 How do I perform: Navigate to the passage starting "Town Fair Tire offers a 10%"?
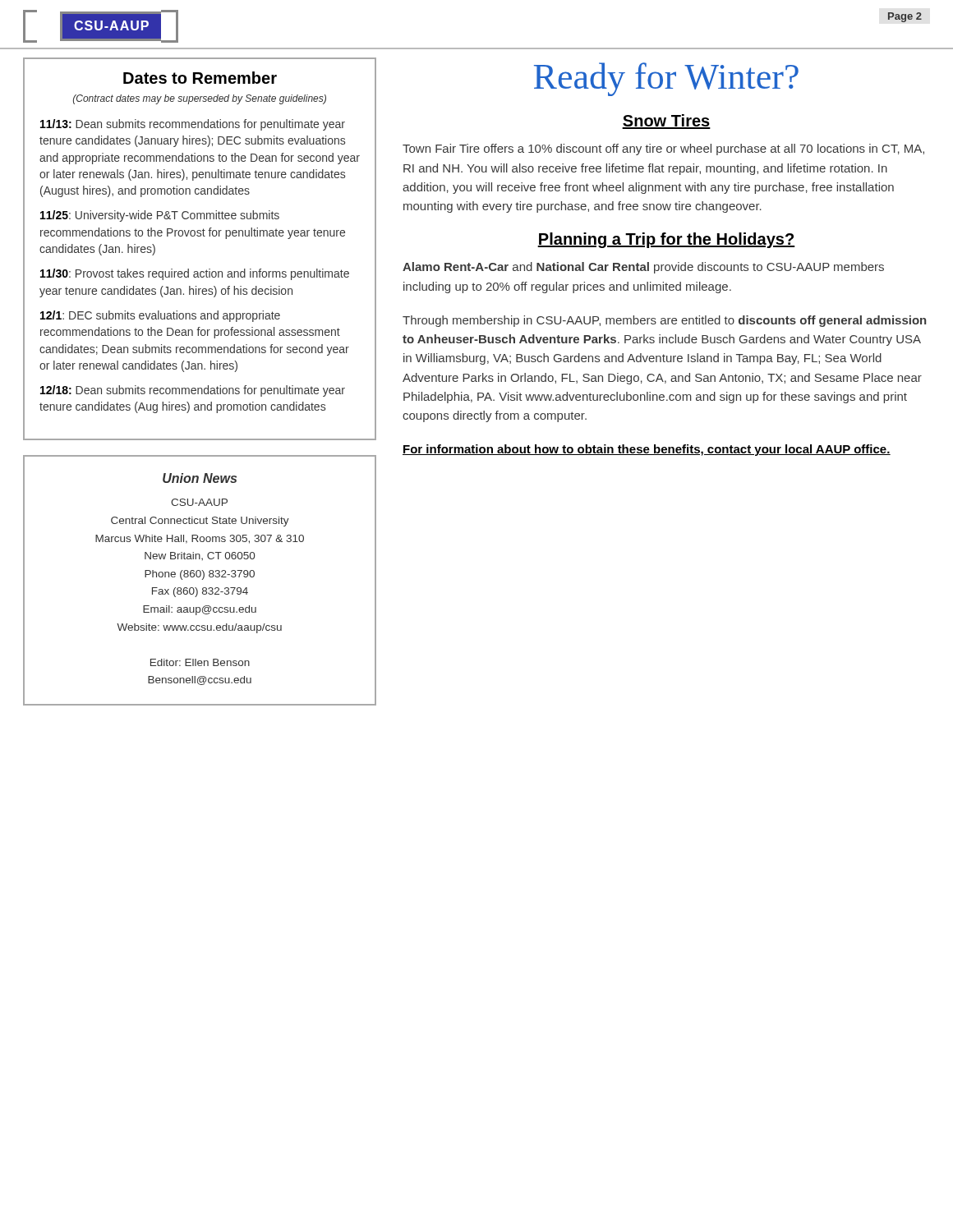(x=664, y=177)
